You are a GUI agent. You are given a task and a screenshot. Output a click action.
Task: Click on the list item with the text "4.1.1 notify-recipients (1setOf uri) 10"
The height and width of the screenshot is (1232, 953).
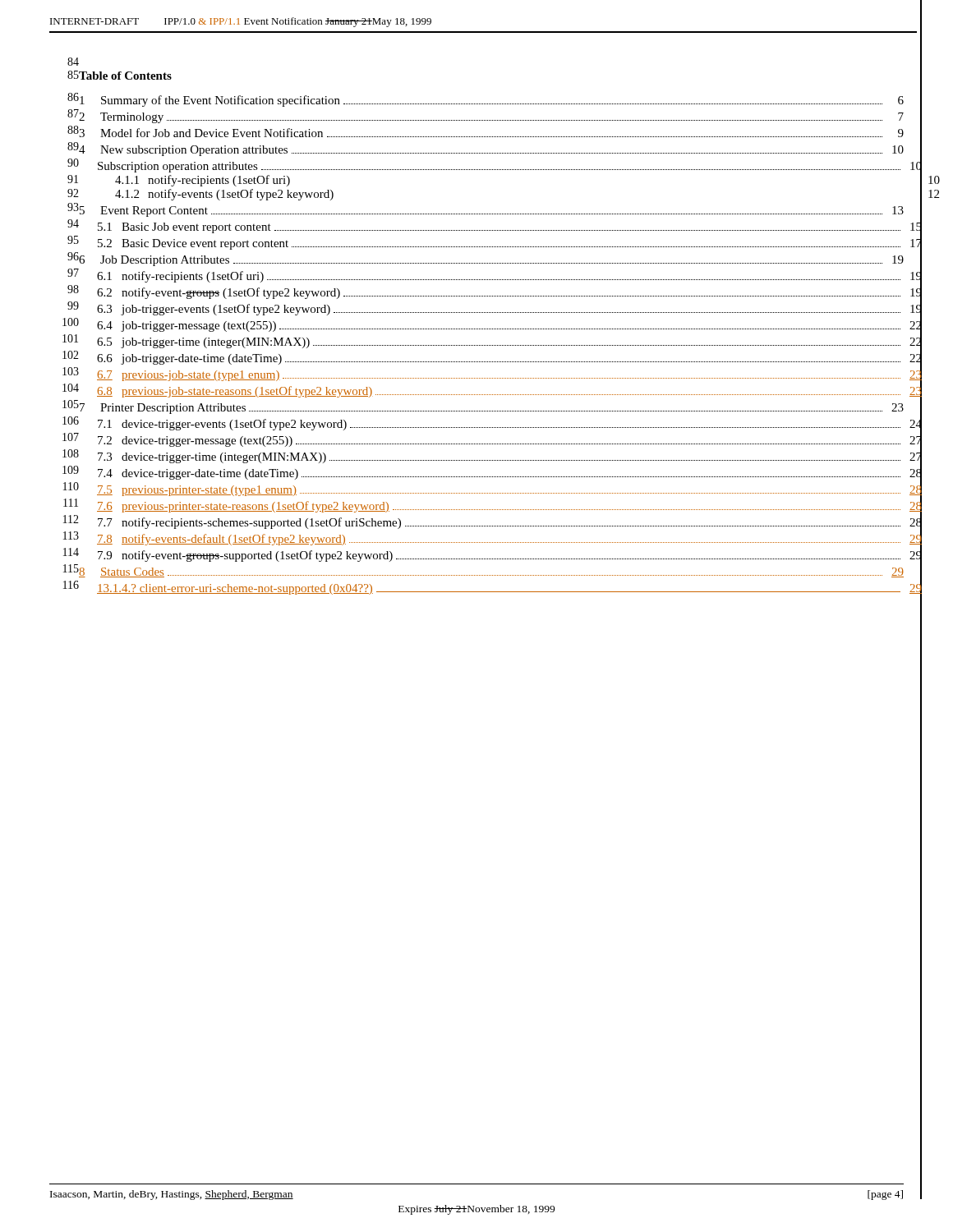click(x=491, y=180)
